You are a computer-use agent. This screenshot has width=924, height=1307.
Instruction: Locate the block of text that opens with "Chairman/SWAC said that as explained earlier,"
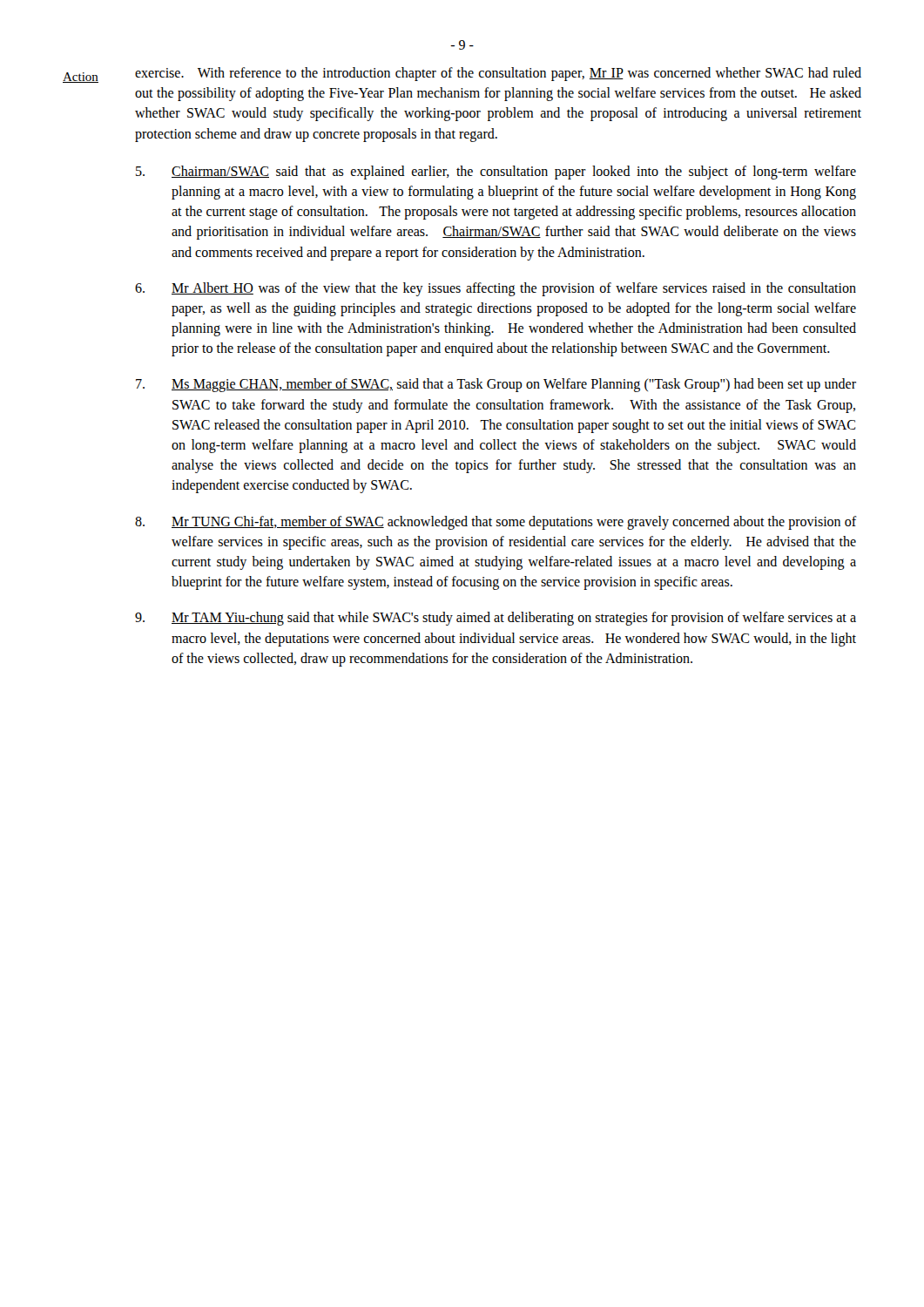point(496,212)
